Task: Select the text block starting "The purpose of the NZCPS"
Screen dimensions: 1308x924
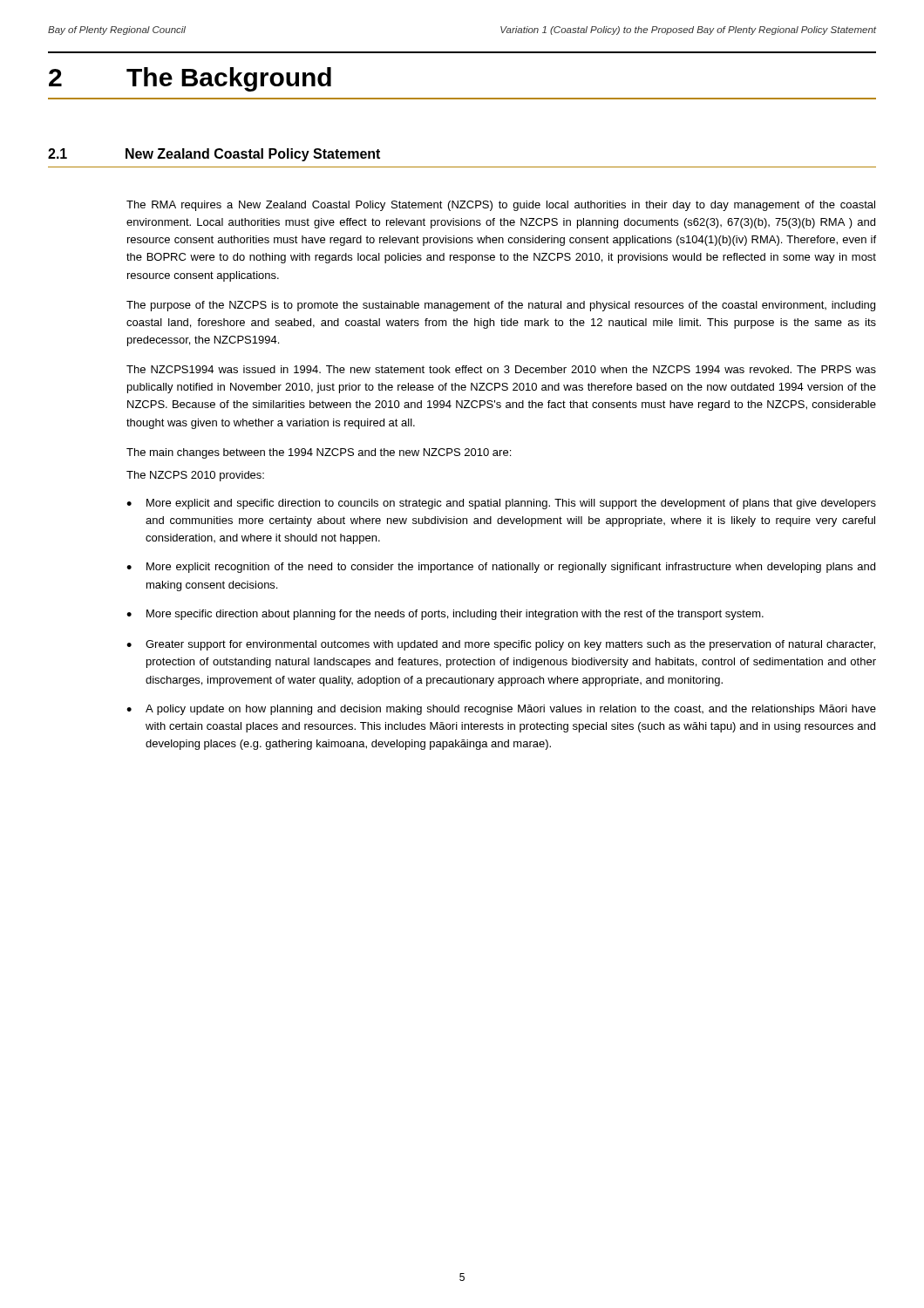Action: tap(501, 322)
